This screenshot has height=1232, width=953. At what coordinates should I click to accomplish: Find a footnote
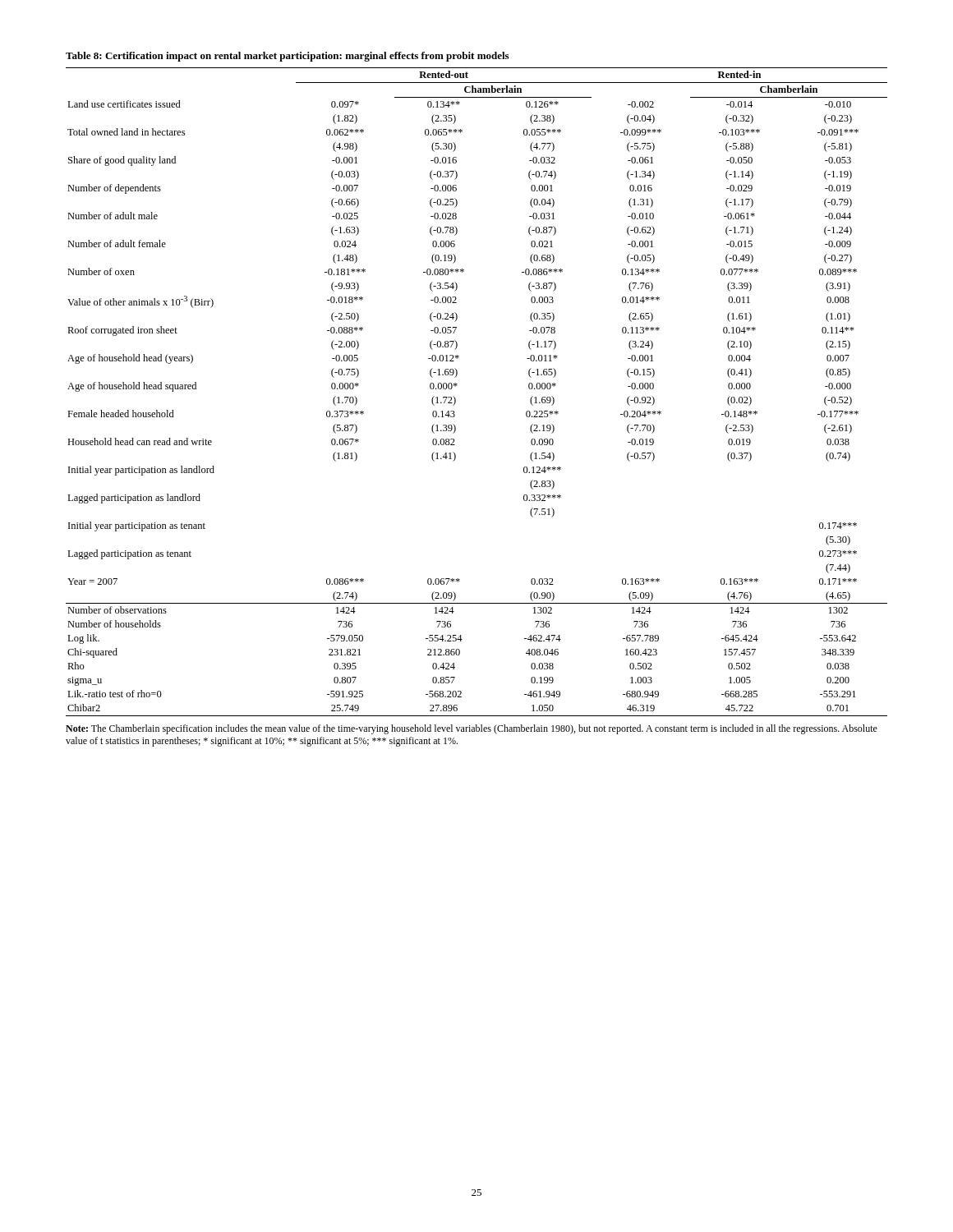[472, 735]
